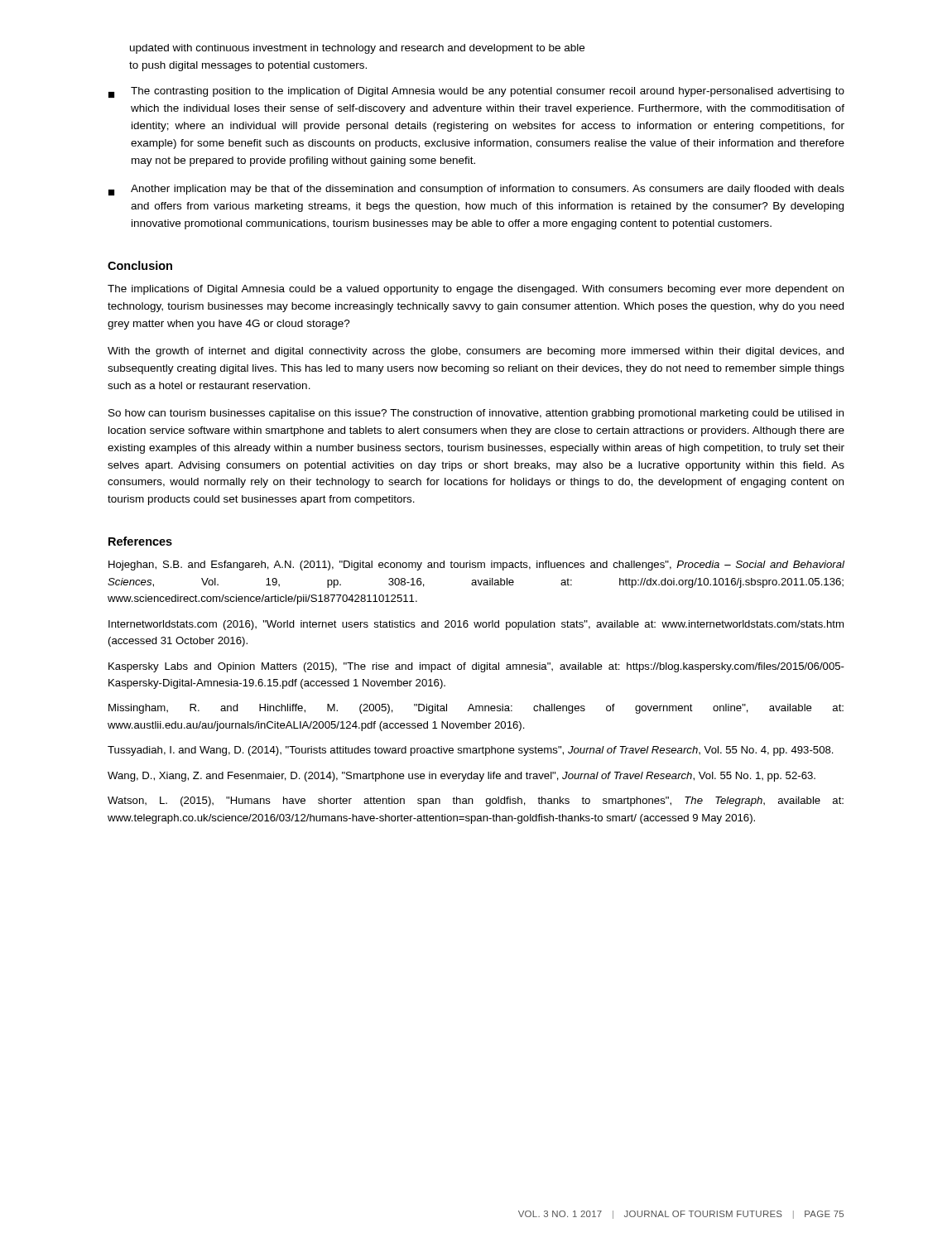Viewport: 952px width, 1242px height.
Task: Where is the passage that starts "Tussyadiah, I. and Wang, D."?
Action: coord(471,750)
